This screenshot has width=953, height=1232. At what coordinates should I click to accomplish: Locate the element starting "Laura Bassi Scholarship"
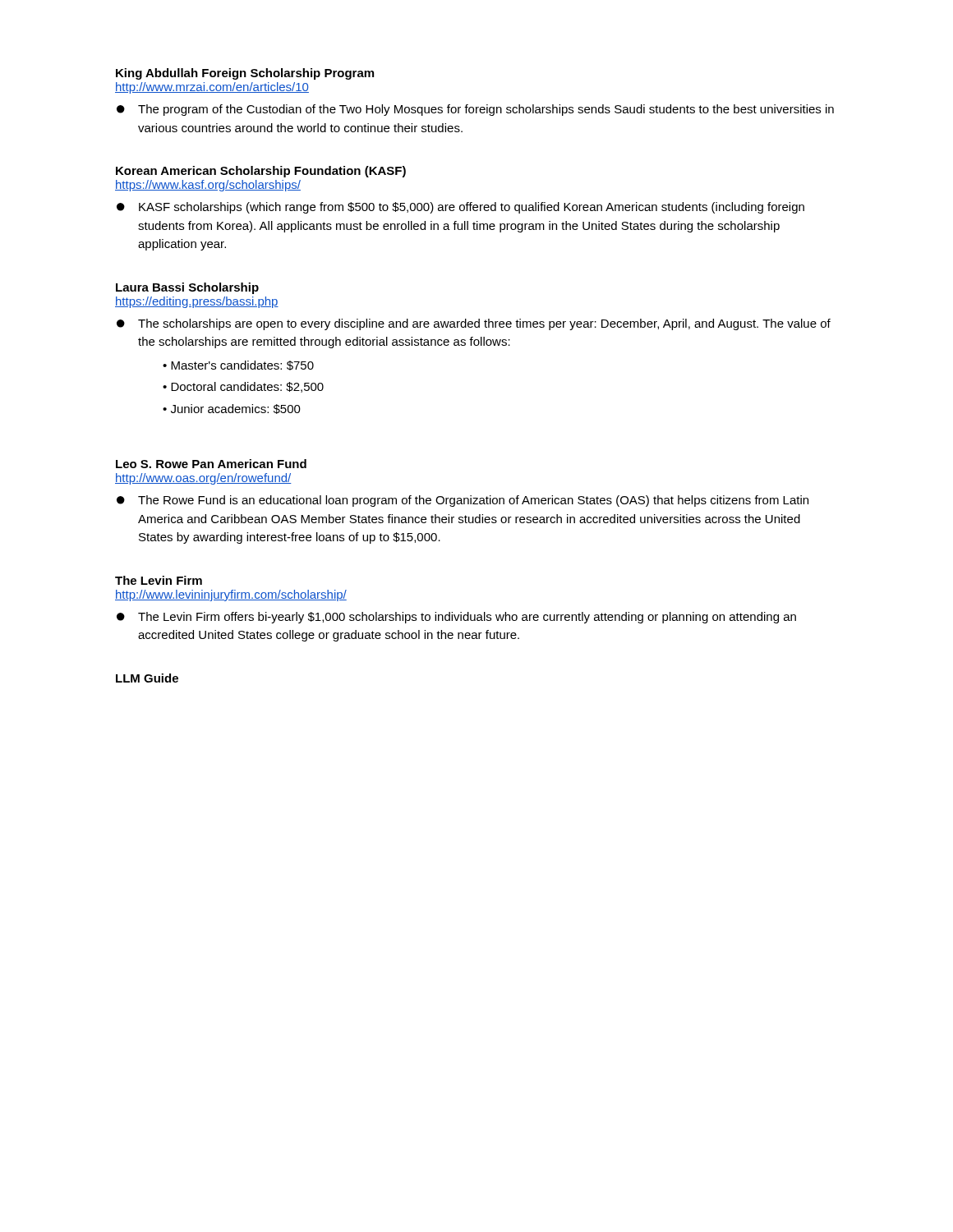(x=187, y=287)
